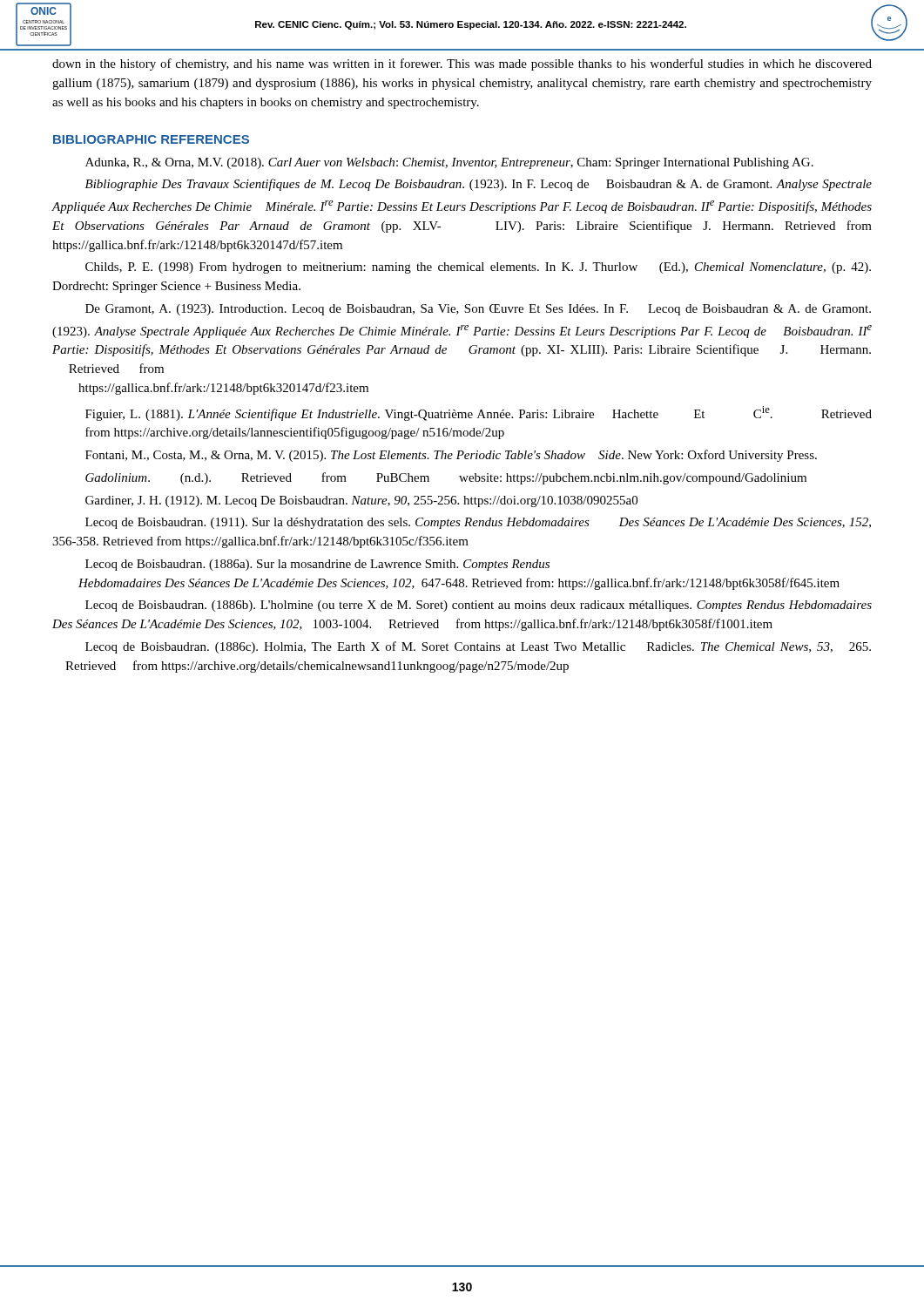Image resolution: width=924 pixels, height=1307 pixels.
Task: Locate the list item containing "Lecoq de Boisbaudran. (1886b). L'holmine (ou terre X"
Action: coord(462,614)
